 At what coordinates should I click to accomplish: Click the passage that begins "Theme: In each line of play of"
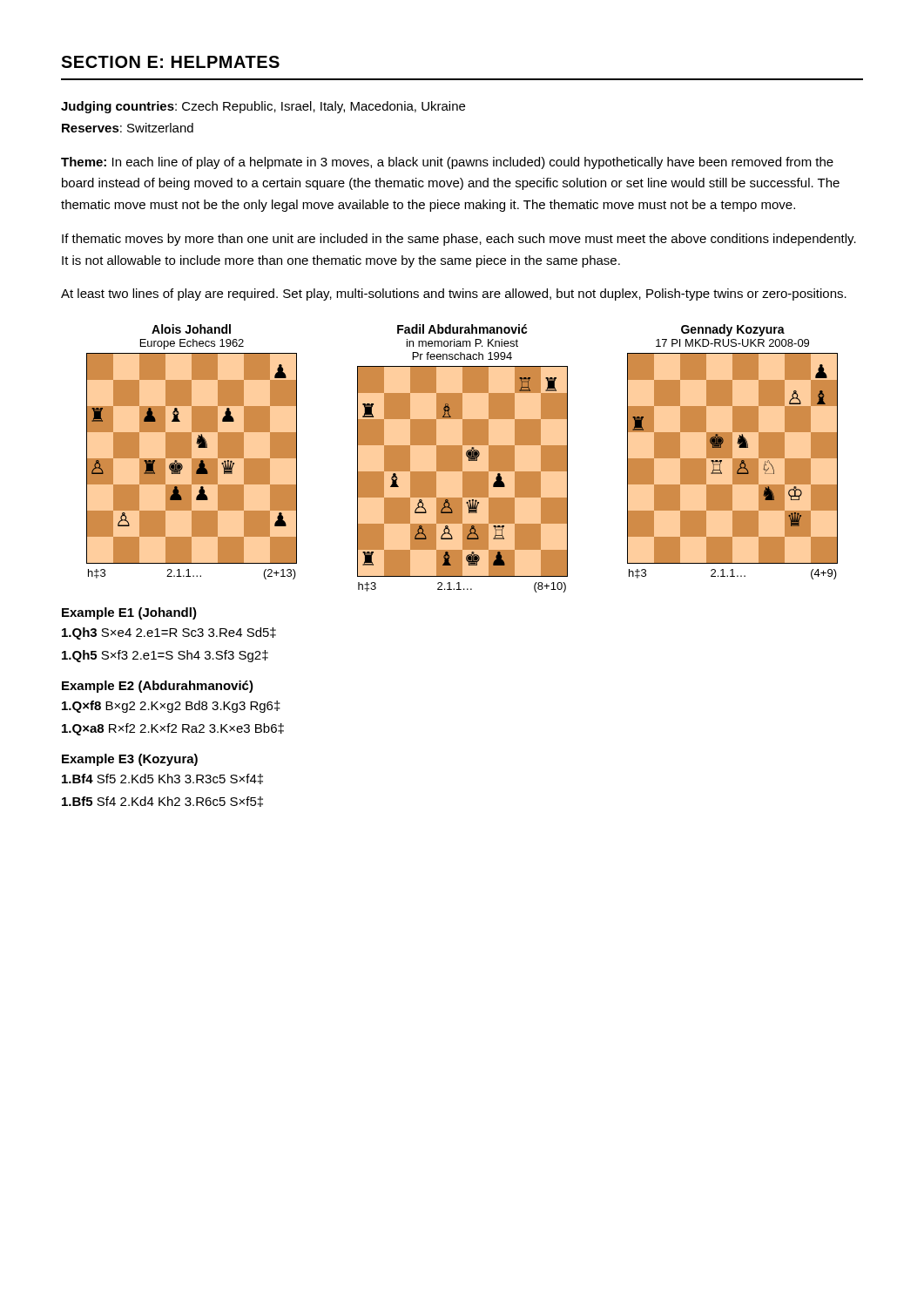pyautogui.click(x=450, y=183)
